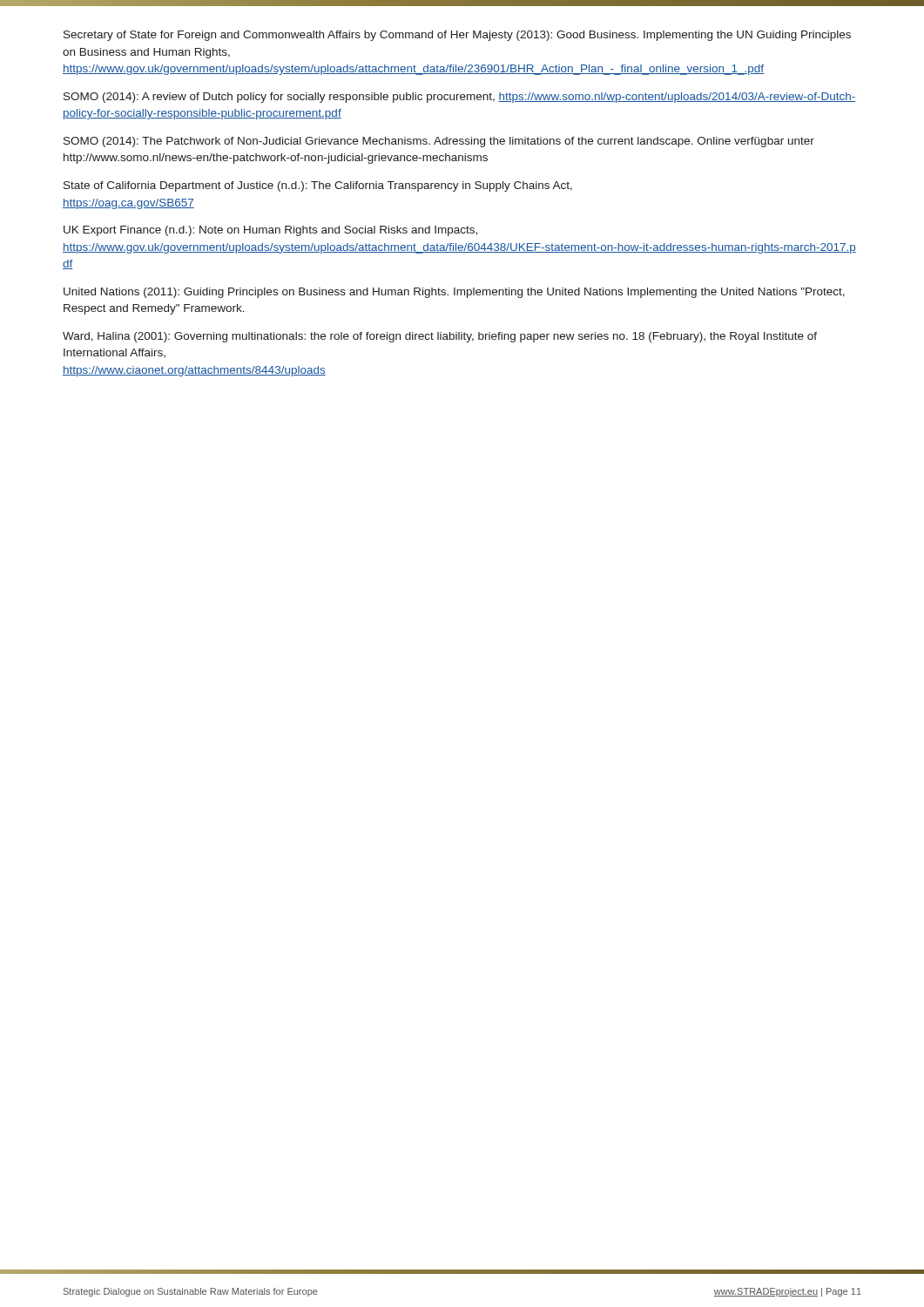Click on the text block containing "Ward, Halina (2001): Governing multinationals:"
This screenshot has height=1307, width=924.
pos(440,337)
